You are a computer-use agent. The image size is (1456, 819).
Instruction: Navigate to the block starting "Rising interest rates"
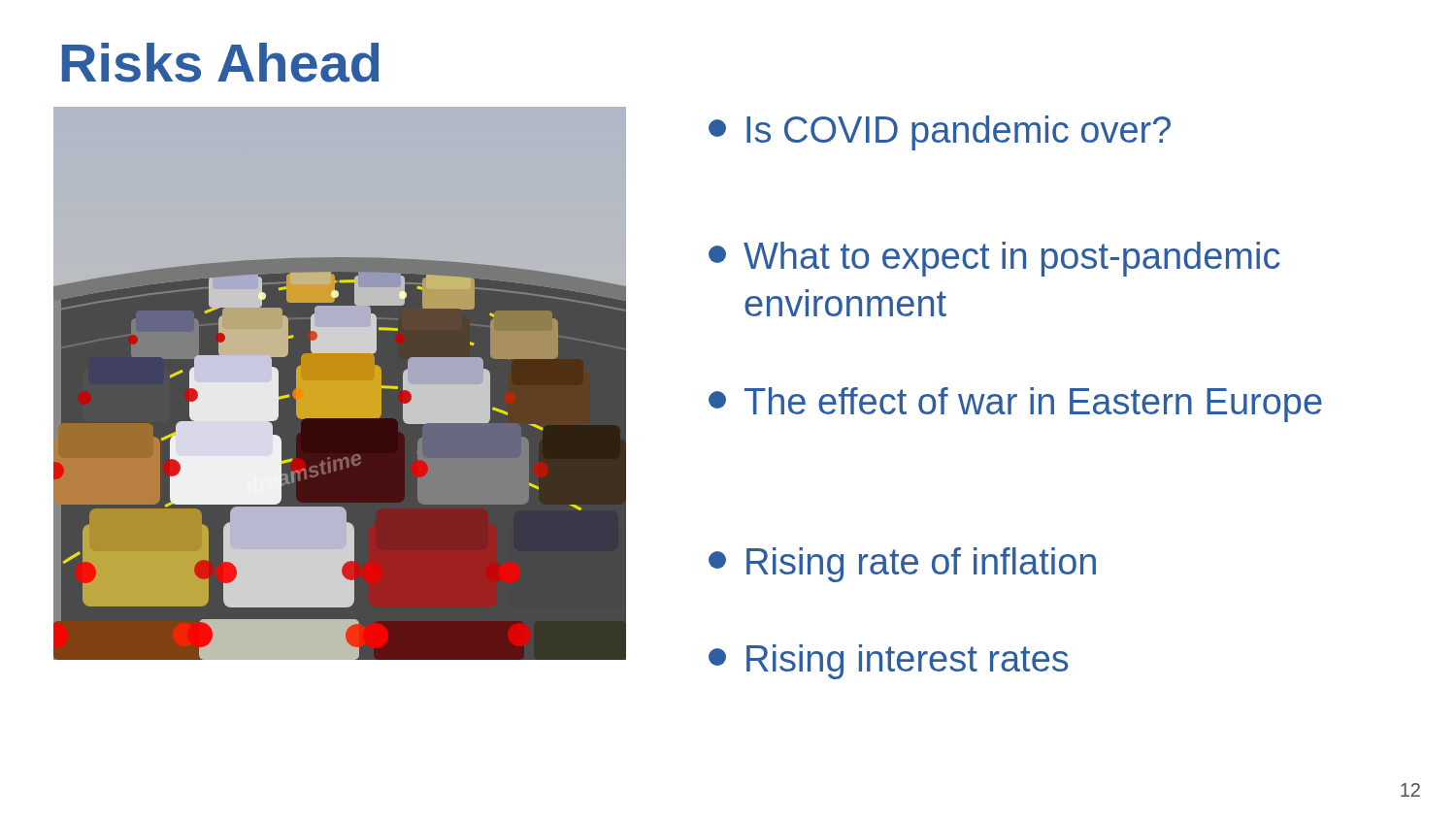pos(1058,660)
